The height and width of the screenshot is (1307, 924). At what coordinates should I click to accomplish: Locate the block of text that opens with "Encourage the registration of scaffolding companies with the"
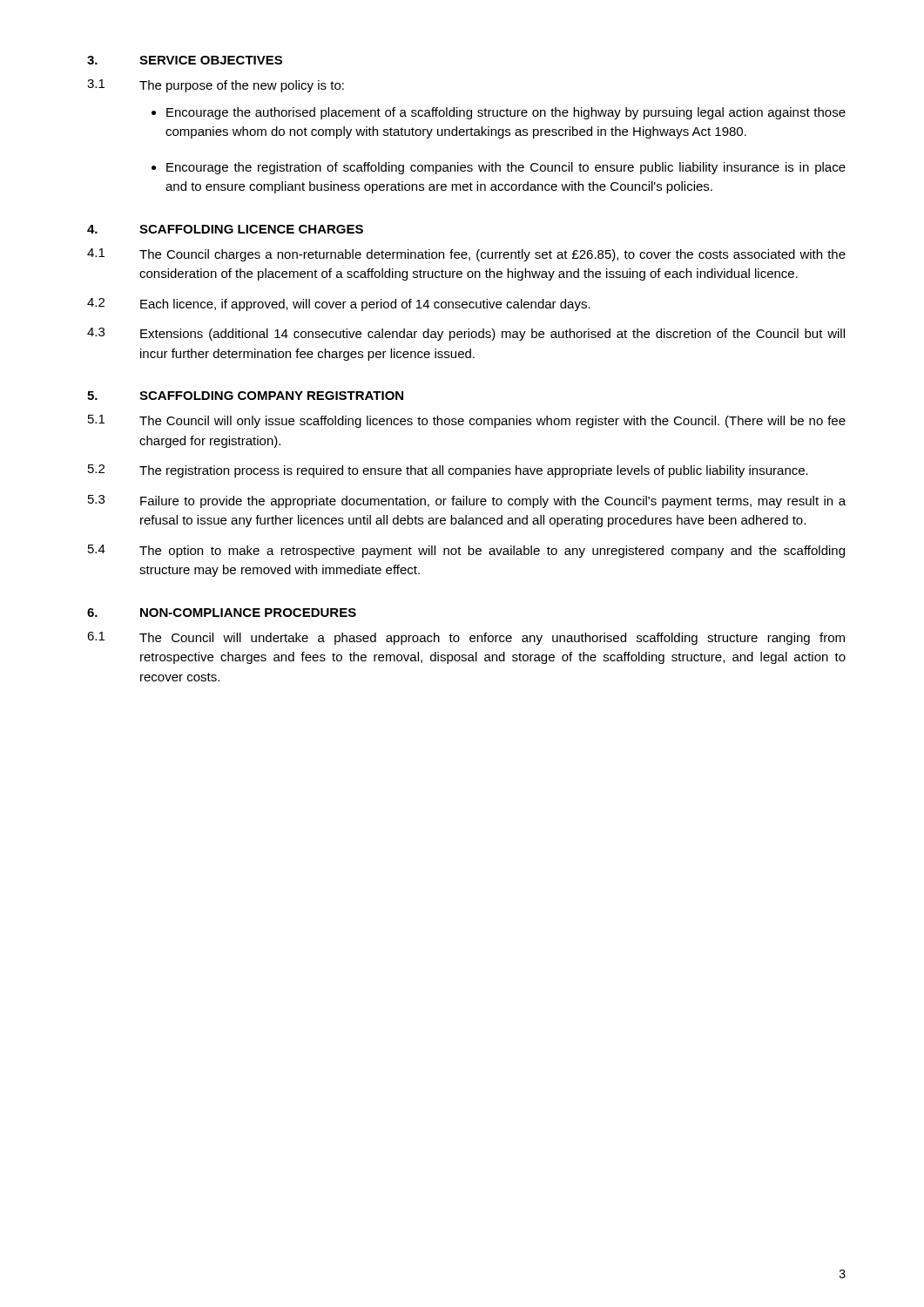coord(506,176)
